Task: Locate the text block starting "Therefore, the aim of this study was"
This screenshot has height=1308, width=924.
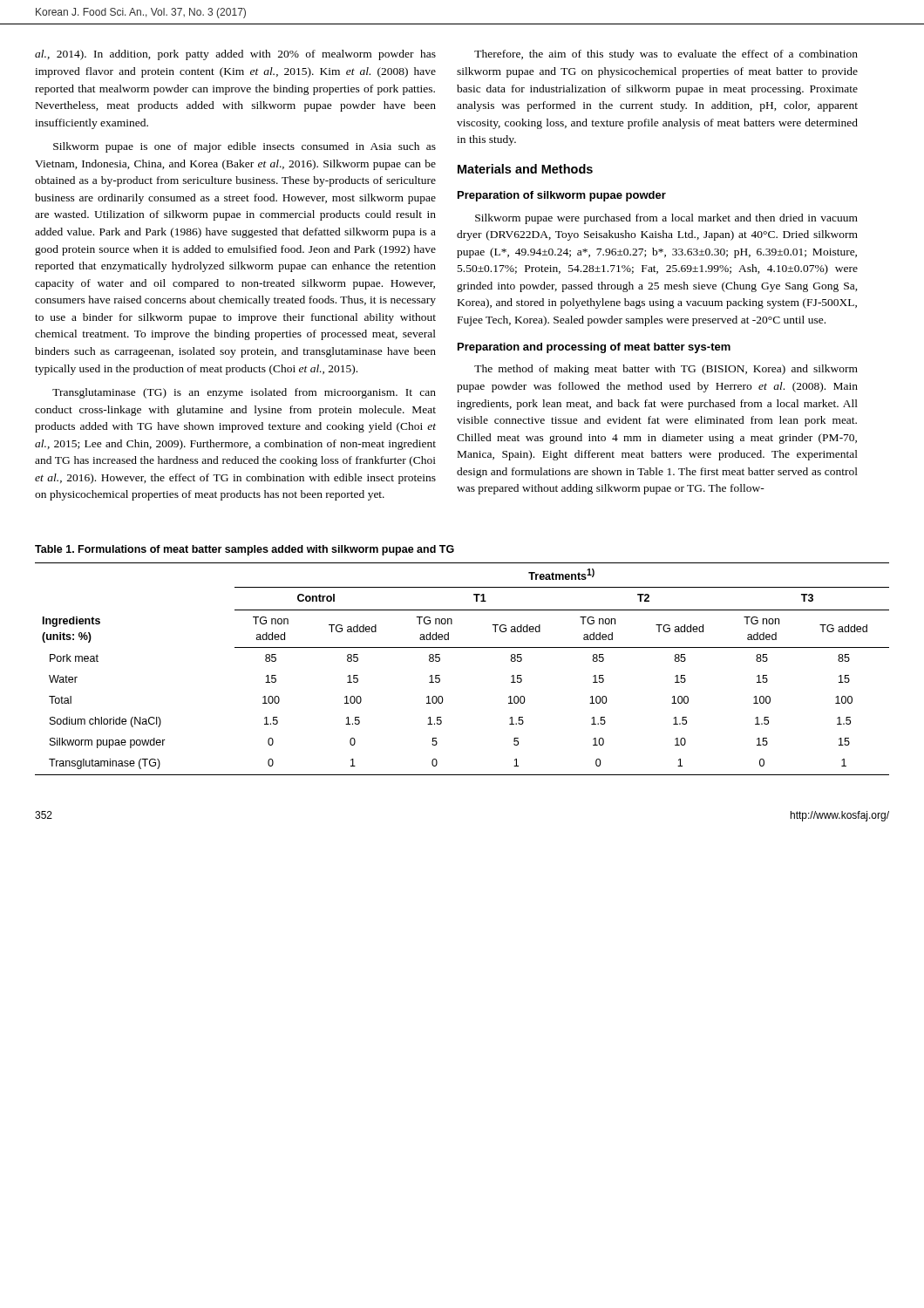Action: click(657, 97)
